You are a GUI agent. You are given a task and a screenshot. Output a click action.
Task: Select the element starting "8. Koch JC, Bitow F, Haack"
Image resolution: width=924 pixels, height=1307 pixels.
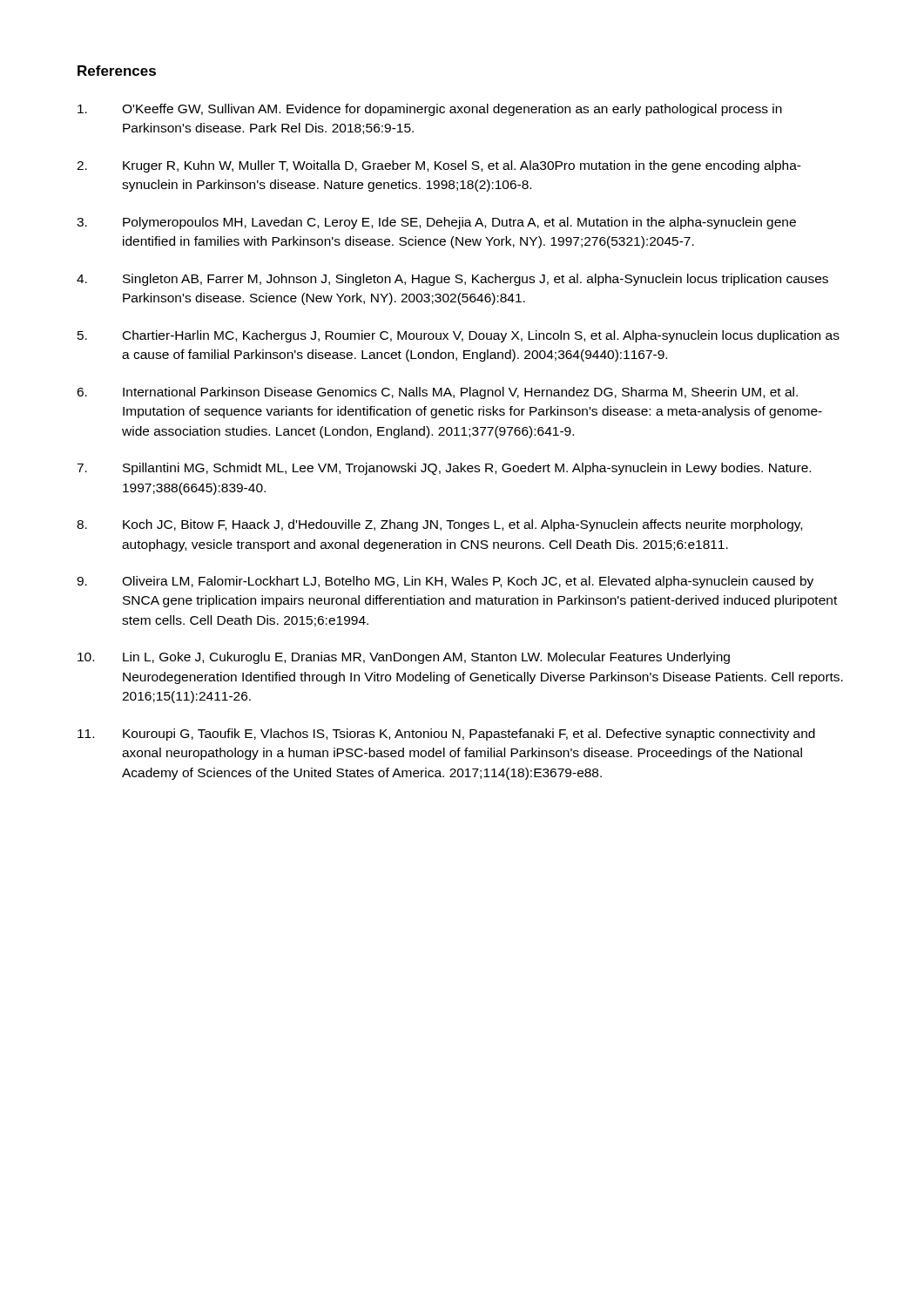pos(462,535)
